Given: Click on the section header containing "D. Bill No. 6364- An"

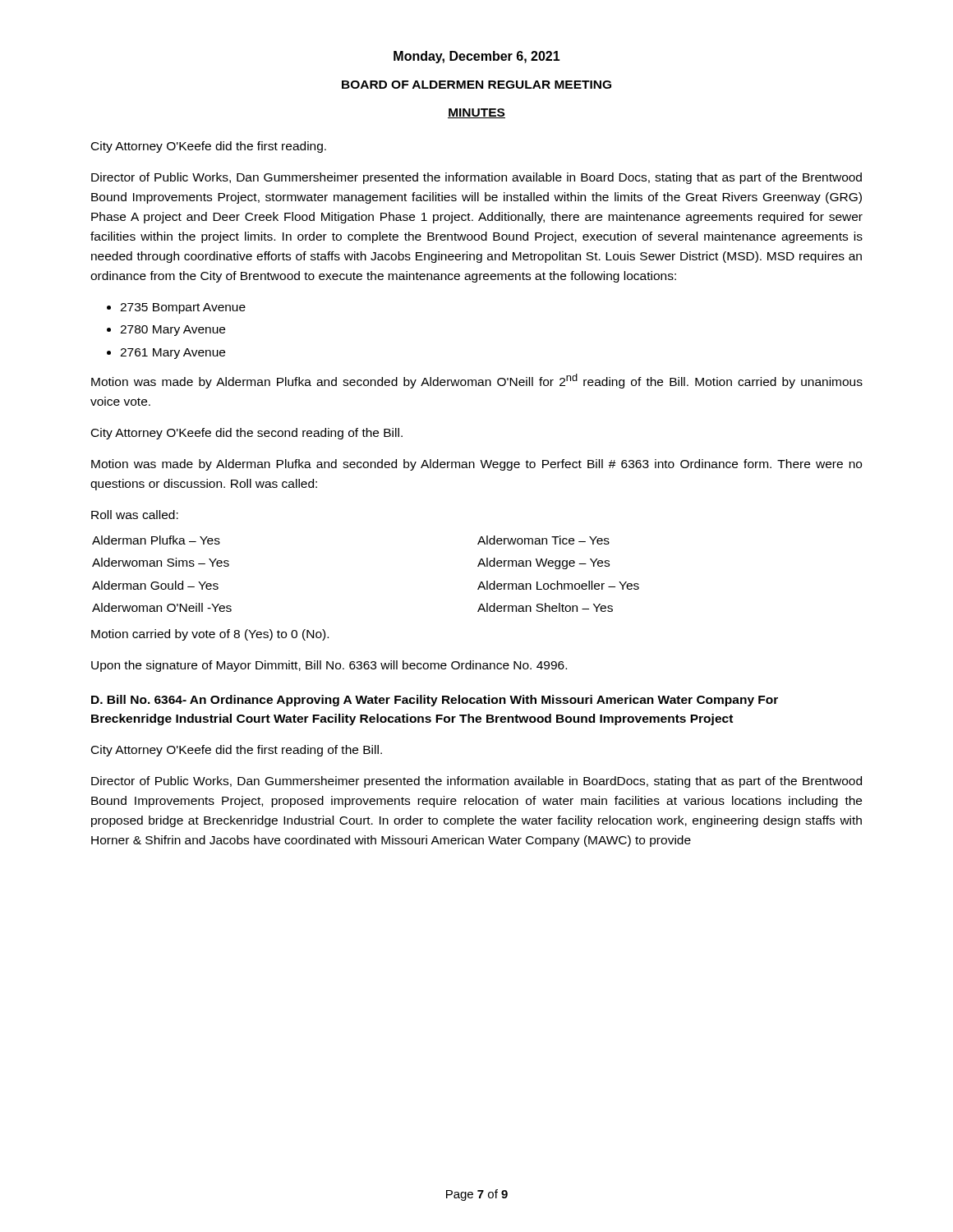Looking at the screenshot, I should 434,709.
